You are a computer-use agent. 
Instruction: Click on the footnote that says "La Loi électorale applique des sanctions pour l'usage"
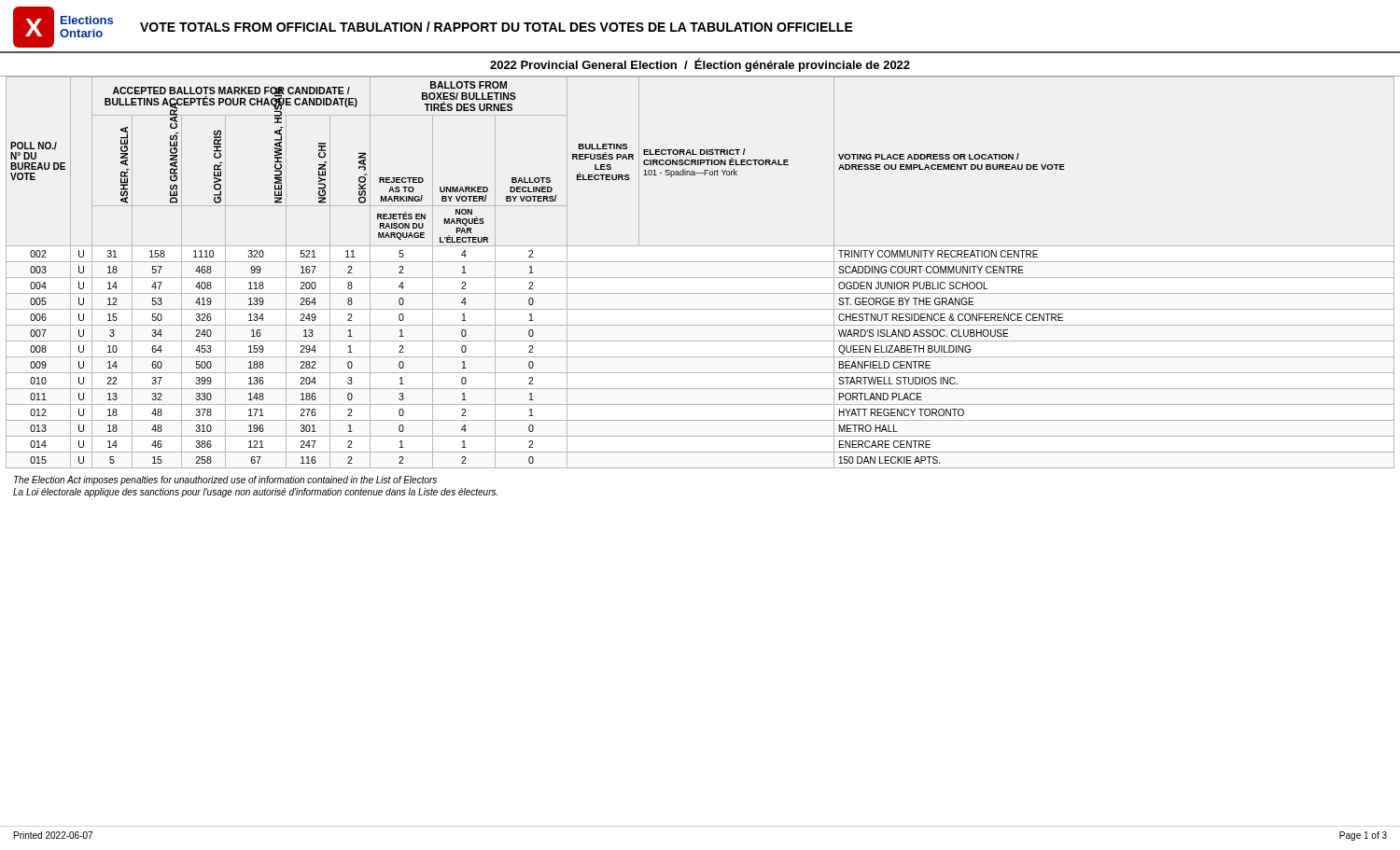pos(256,492)
